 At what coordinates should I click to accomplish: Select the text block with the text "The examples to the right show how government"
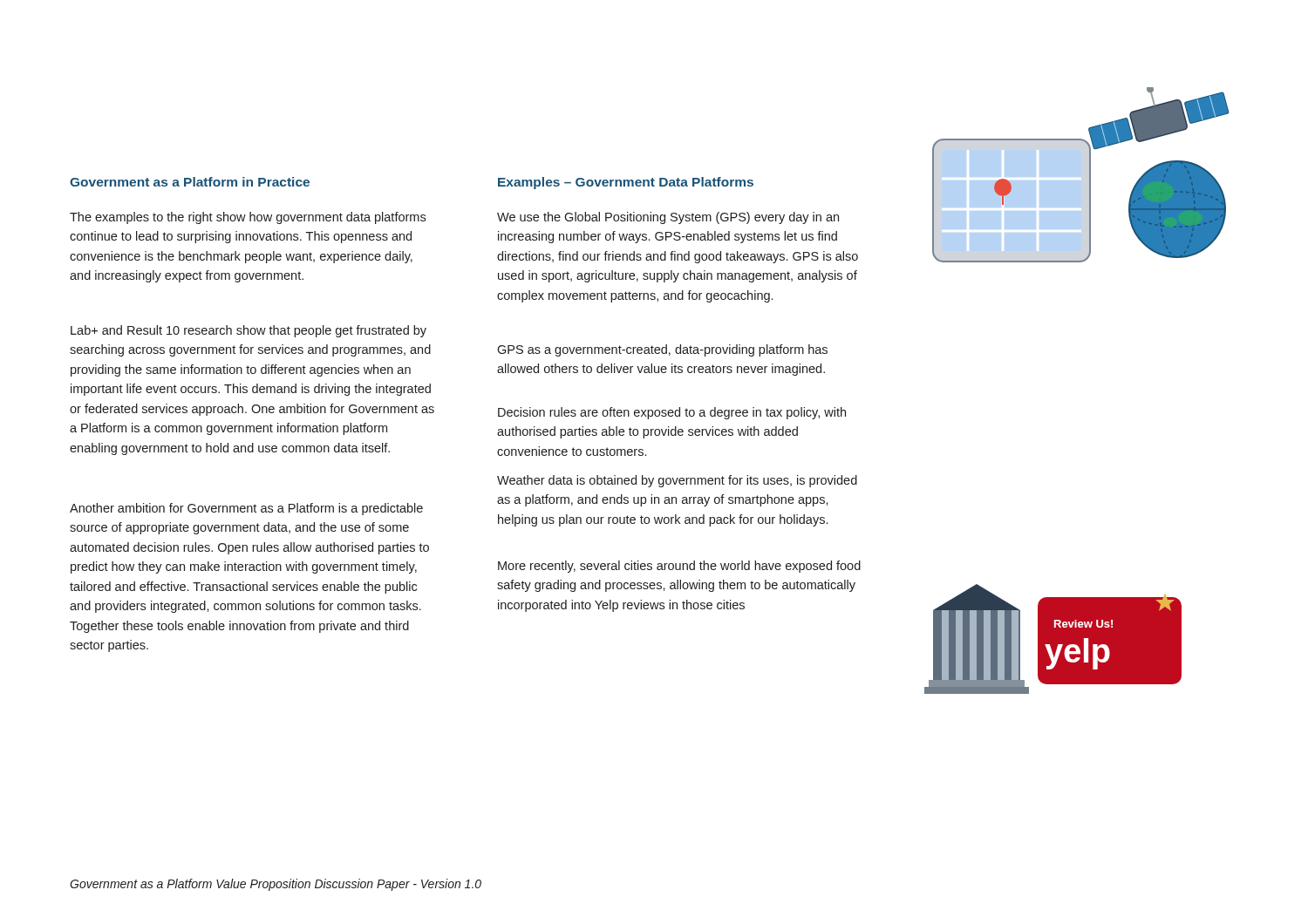pyautogui.click(x=248, y=246)
